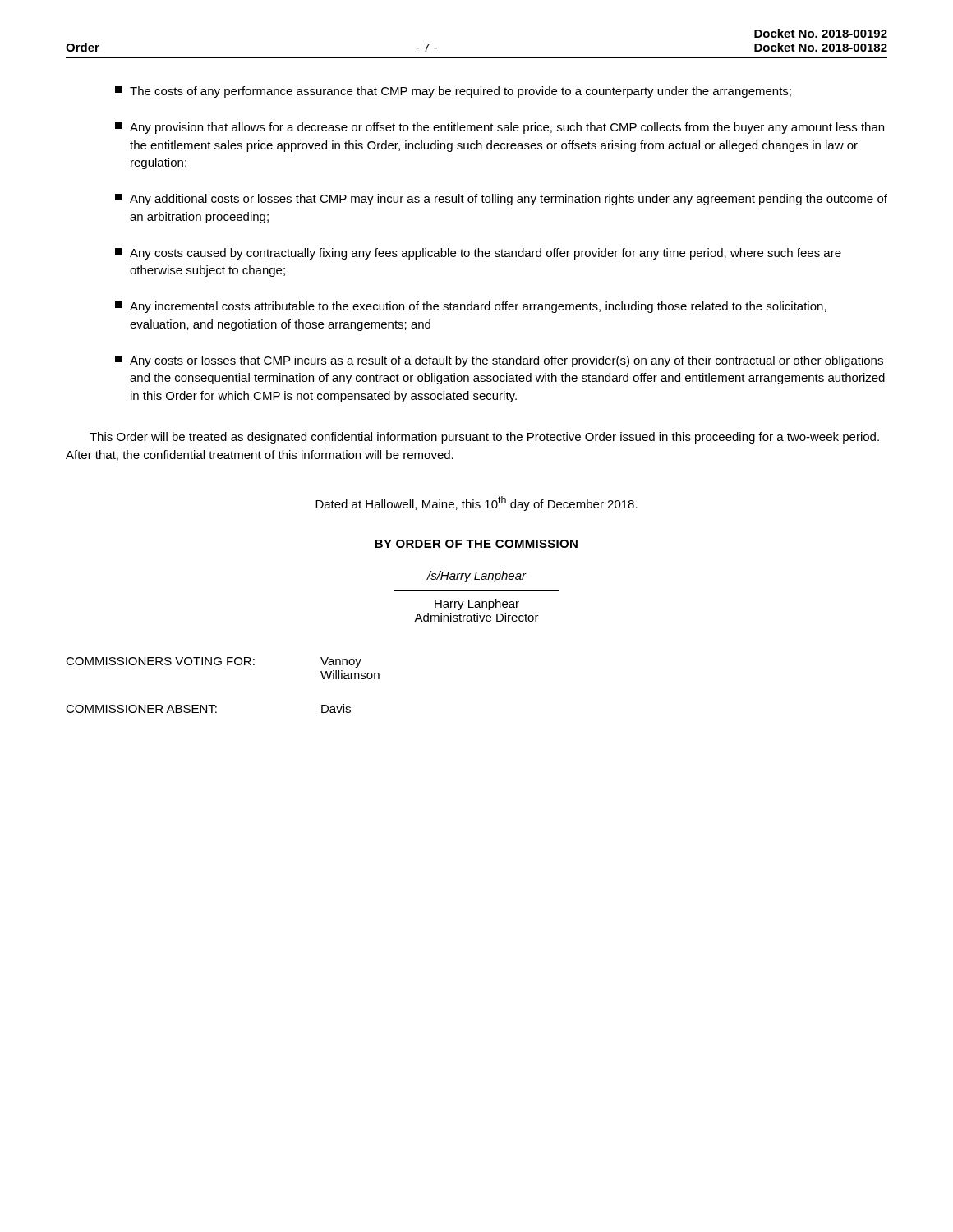
Task: Click on the list item that says "Any costs caused by contractually"
Action: 501,261
